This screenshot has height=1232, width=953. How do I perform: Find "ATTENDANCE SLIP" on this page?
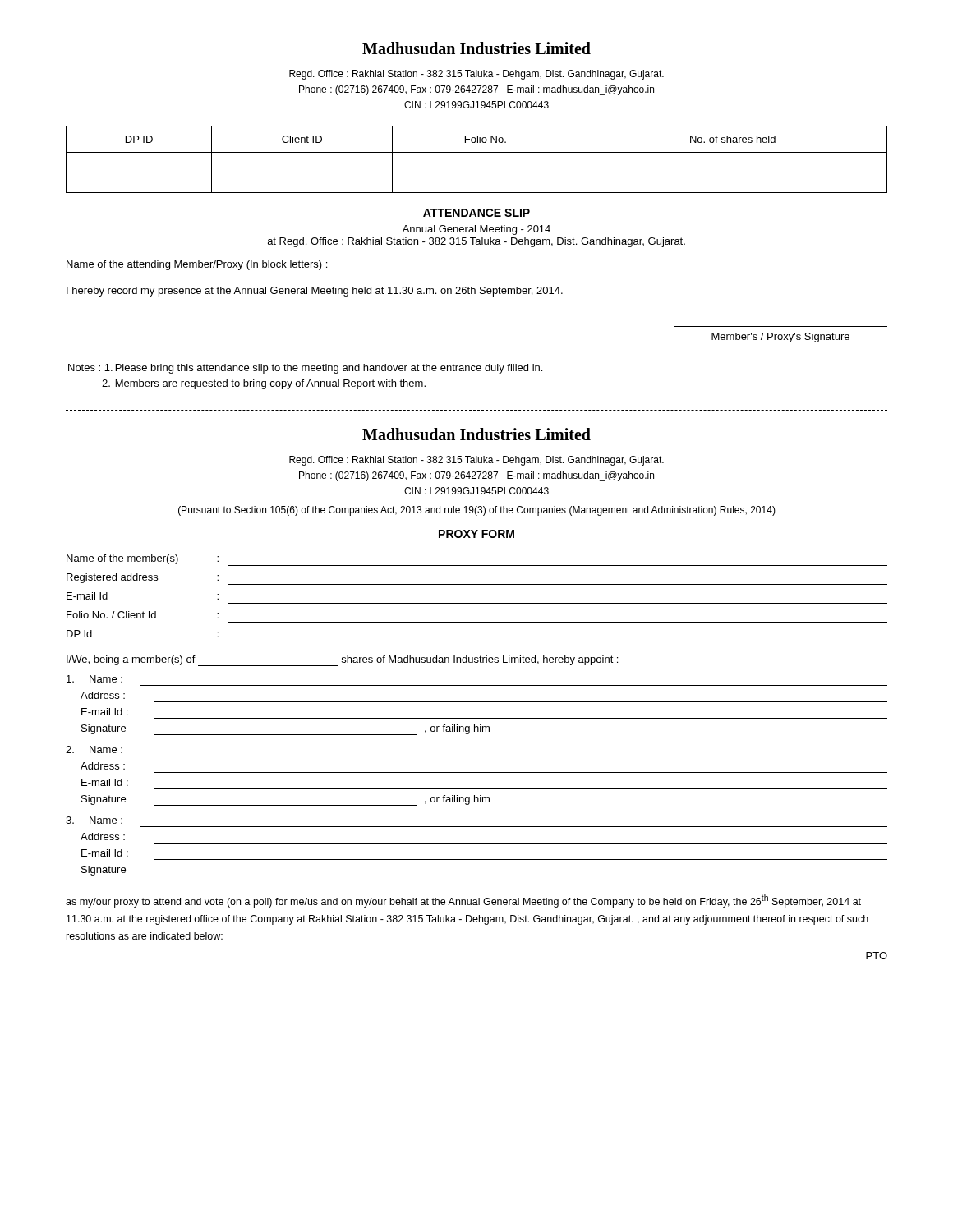[476, 212]
